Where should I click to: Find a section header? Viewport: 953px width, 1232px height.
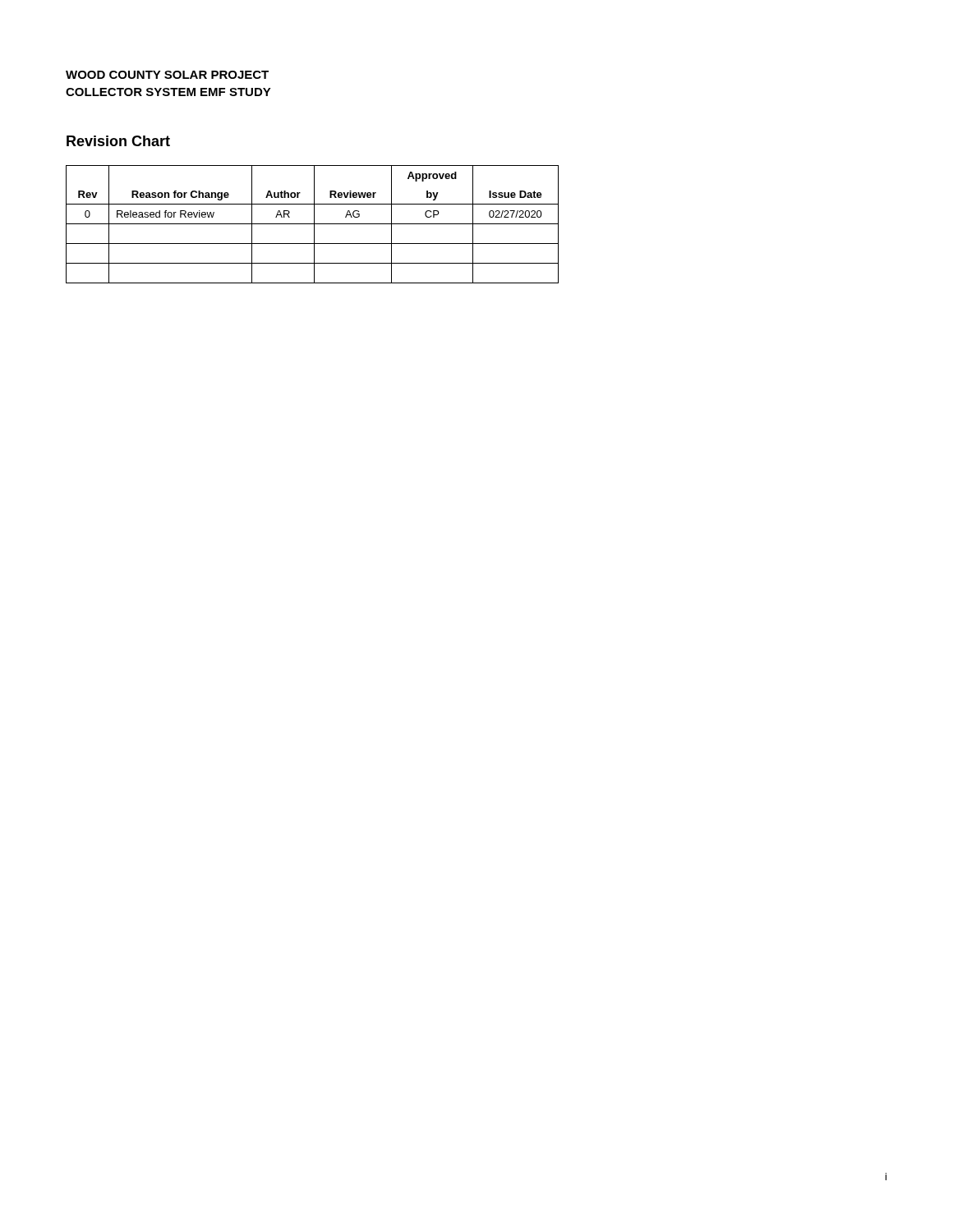coord(118,141)
